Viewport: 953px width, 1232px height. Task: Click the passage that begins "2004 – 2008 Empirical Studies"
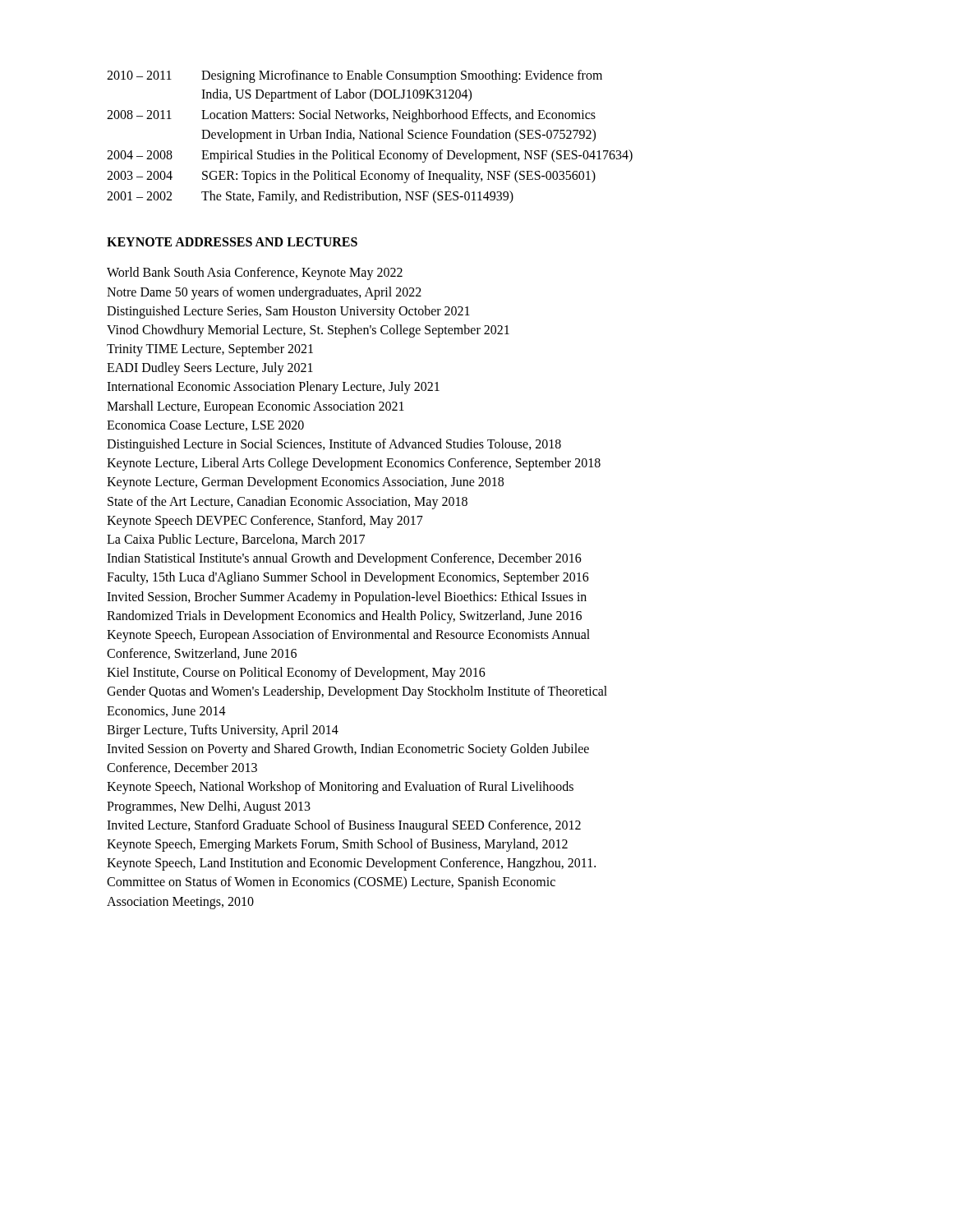click(x=370, y=155)
